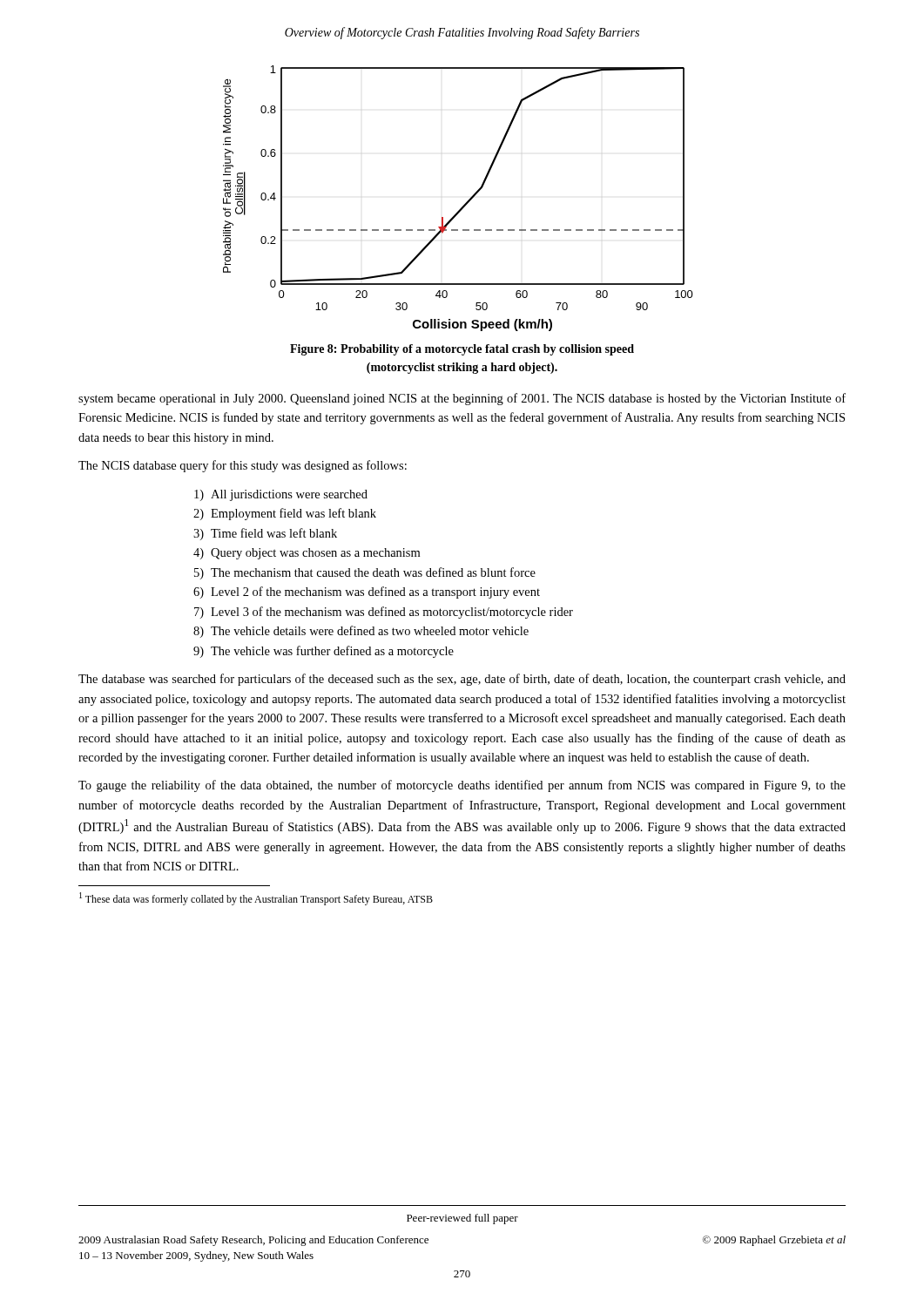The width and height of the screenshot is (924, 1307).
Task: Click on the passage starting "7)Level 3 of the mechanism was"
Action: pyautogui.click(x=378, y=612)
